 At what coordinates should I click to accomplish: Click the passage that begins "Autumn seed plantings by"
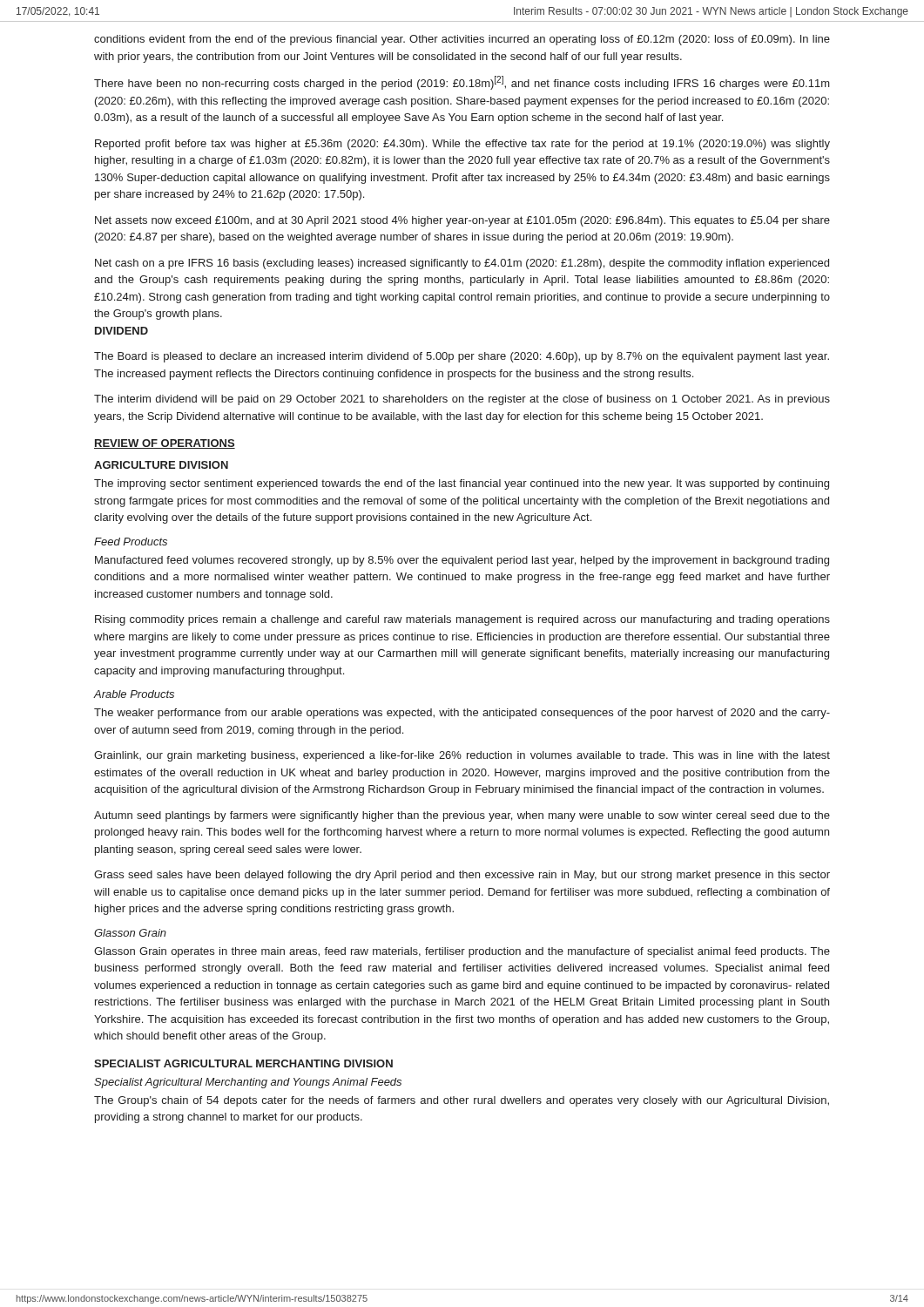(x=462, y=832)
